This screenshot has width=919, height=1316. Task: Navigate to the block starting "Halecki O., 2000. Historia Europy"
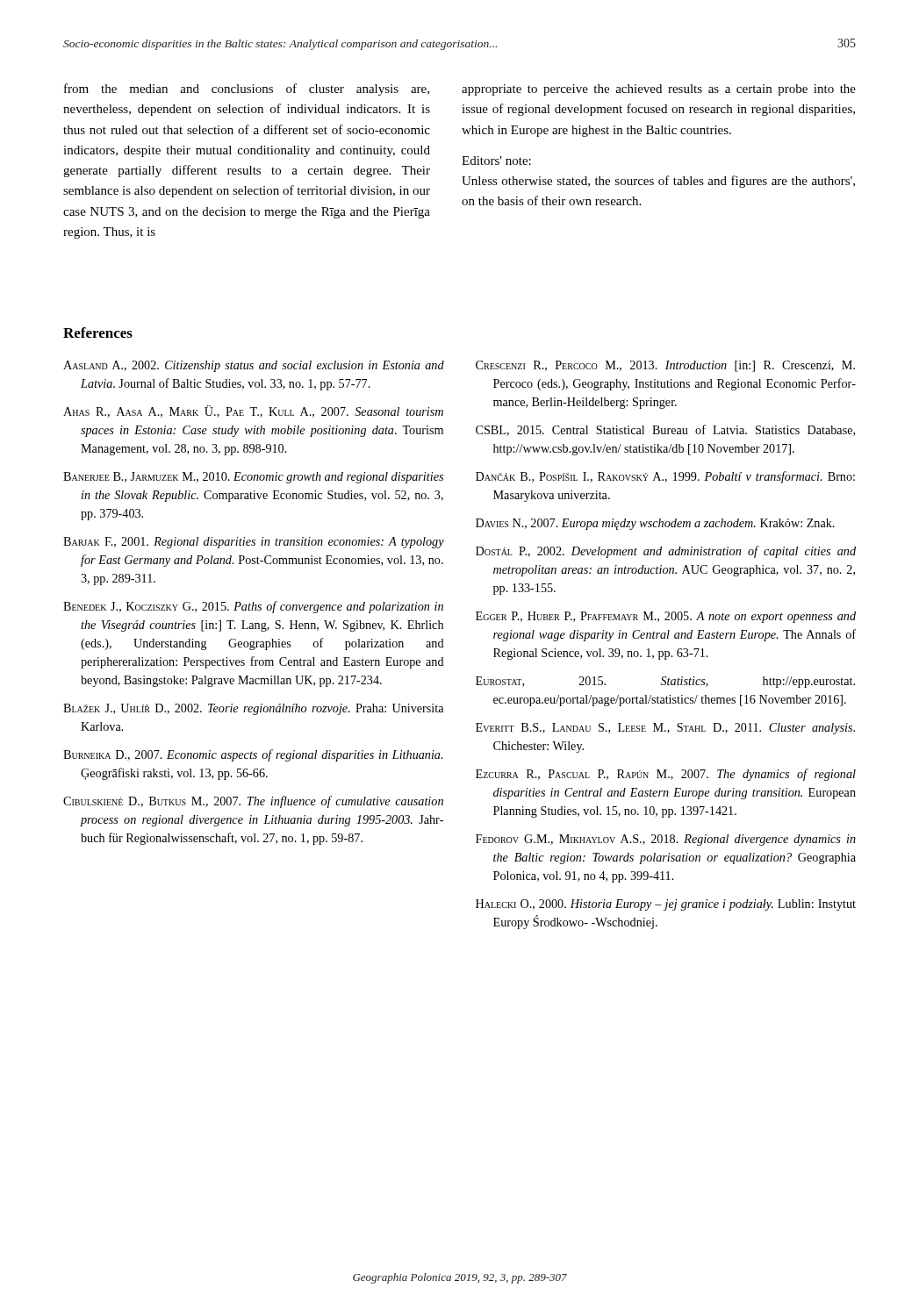[666, 913]
